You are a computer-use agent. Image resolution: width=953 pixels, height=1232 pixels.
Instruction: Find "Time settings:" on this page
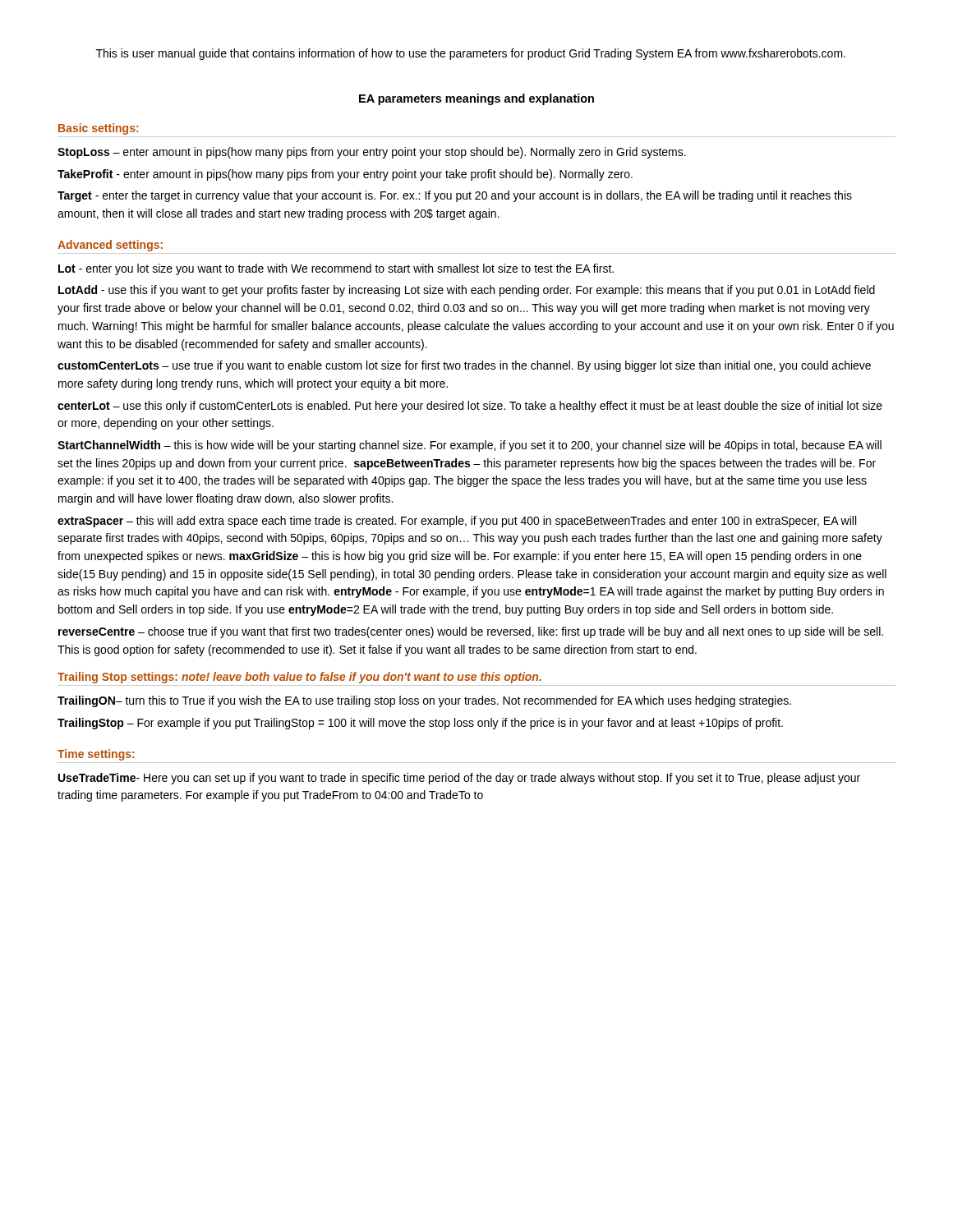[96, 754]
